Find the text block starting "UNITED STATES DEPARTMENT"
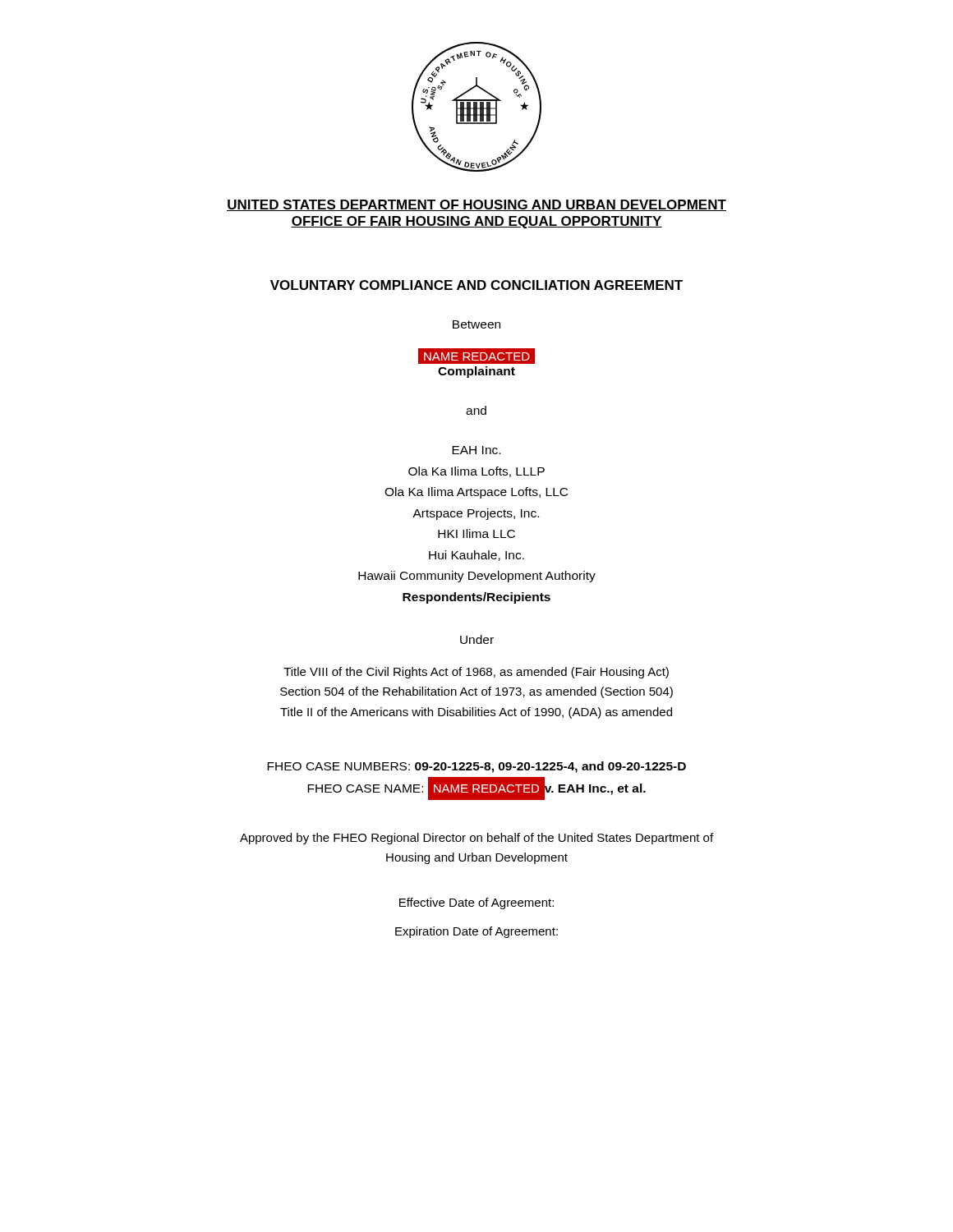 476,214
